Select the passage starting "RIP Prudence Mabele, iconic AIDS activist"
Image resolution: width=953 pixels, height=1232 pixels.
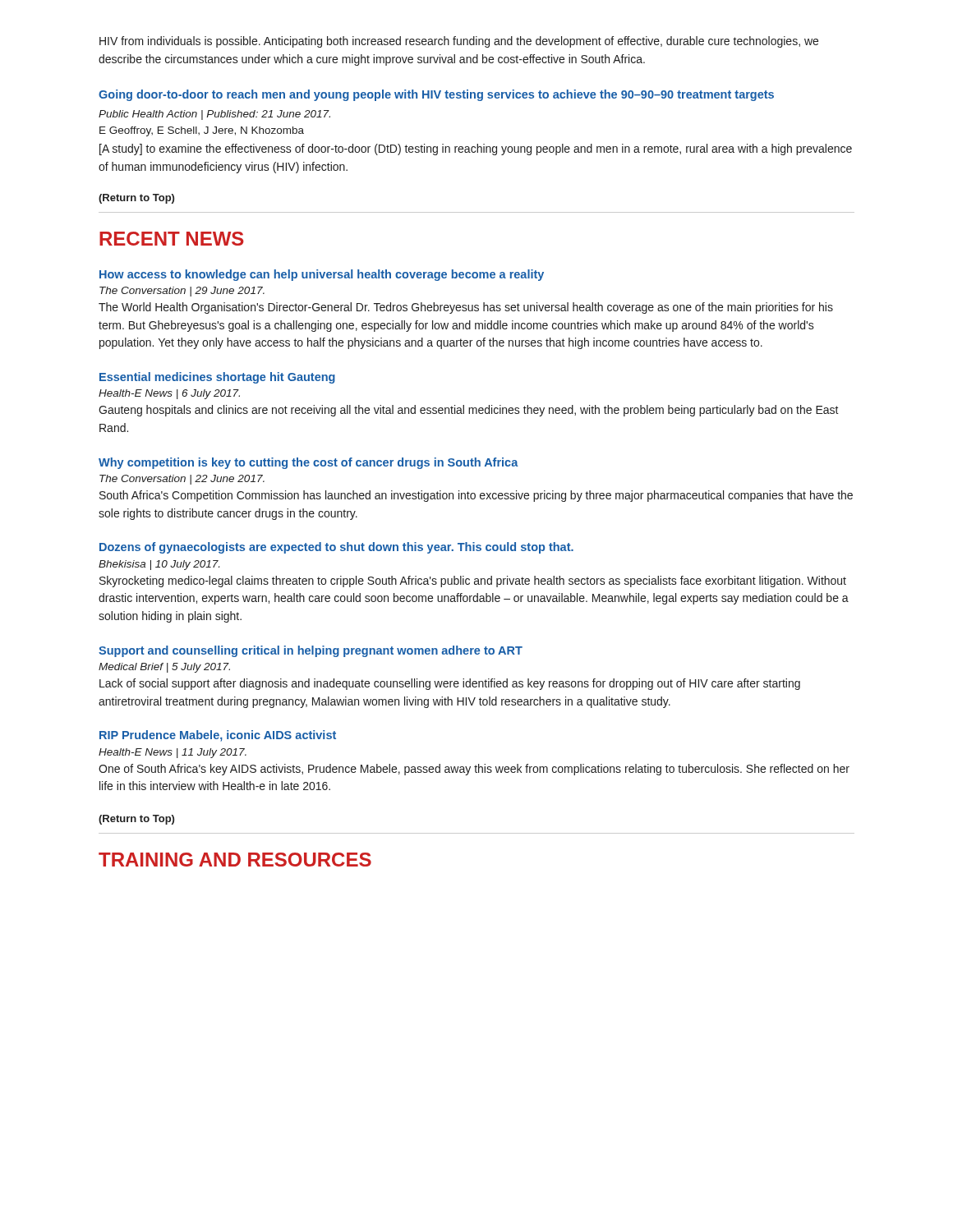(217, 735)
